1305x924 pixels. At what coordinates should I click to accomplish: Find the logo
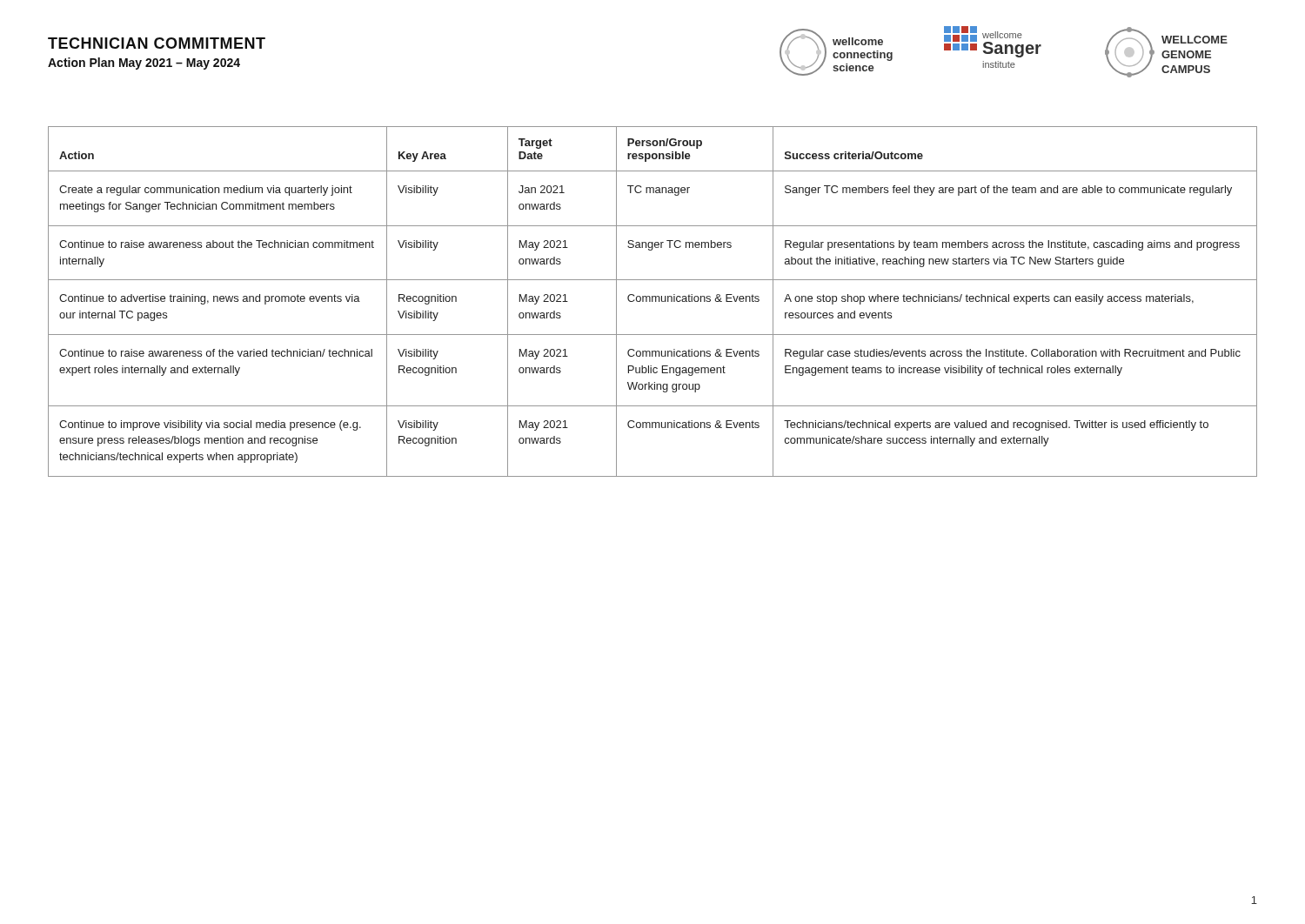tap(1018, 52)
